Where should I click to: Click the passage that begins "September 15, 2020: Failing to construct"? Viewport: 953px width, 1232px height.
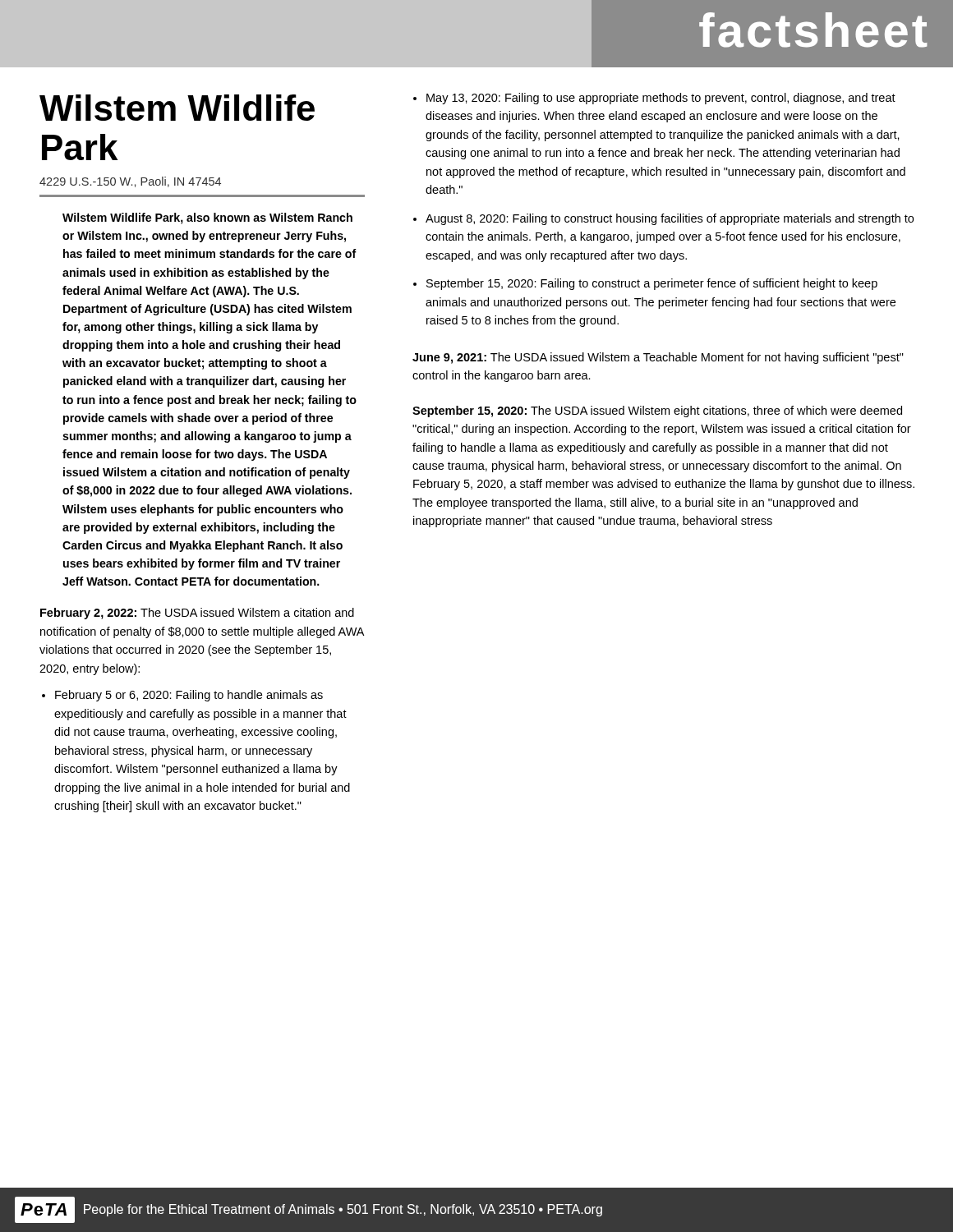point(661,302)
